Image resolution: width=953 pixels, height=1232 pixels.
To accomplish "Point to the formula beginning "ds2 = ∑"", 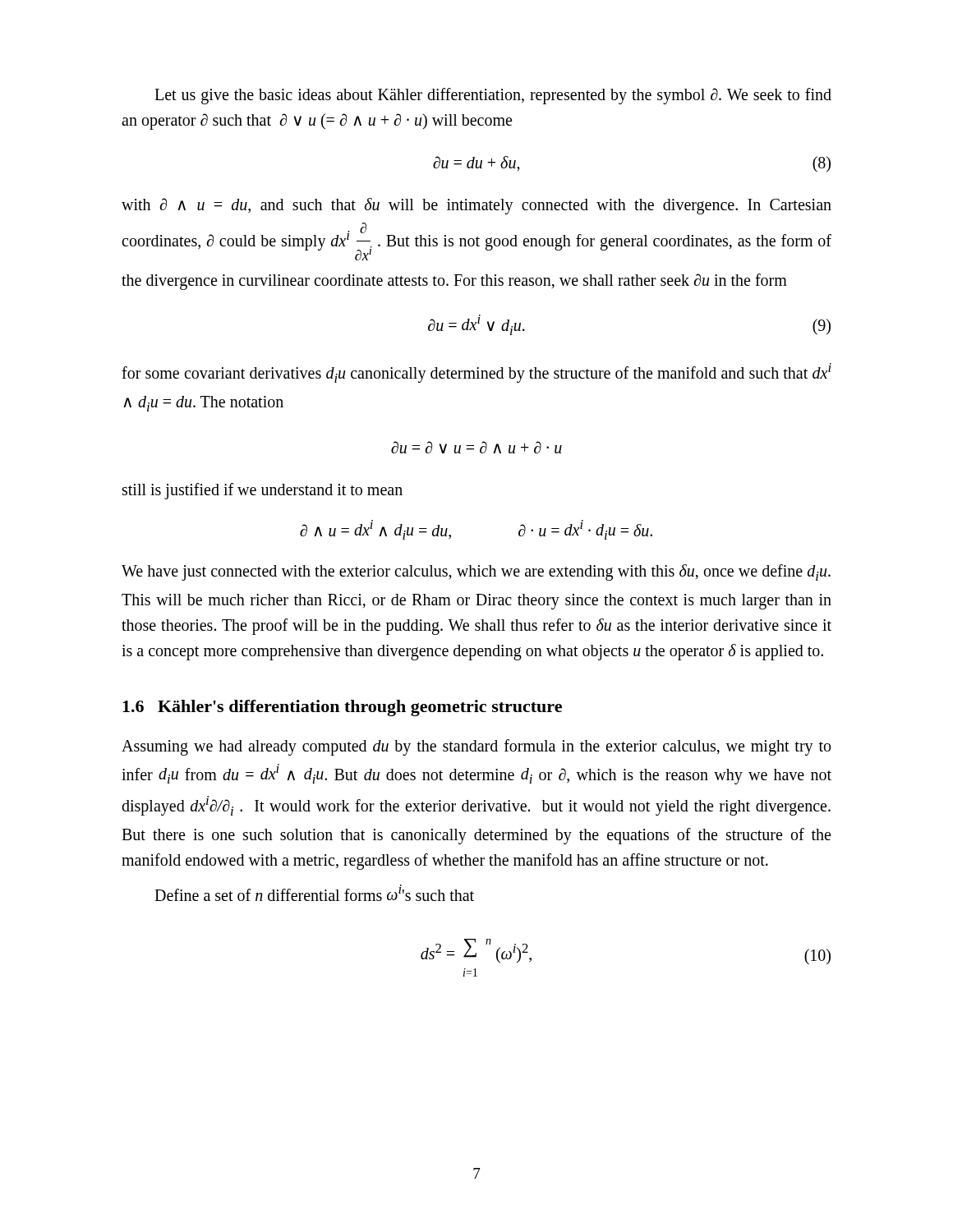I will (x=469, y=951).
